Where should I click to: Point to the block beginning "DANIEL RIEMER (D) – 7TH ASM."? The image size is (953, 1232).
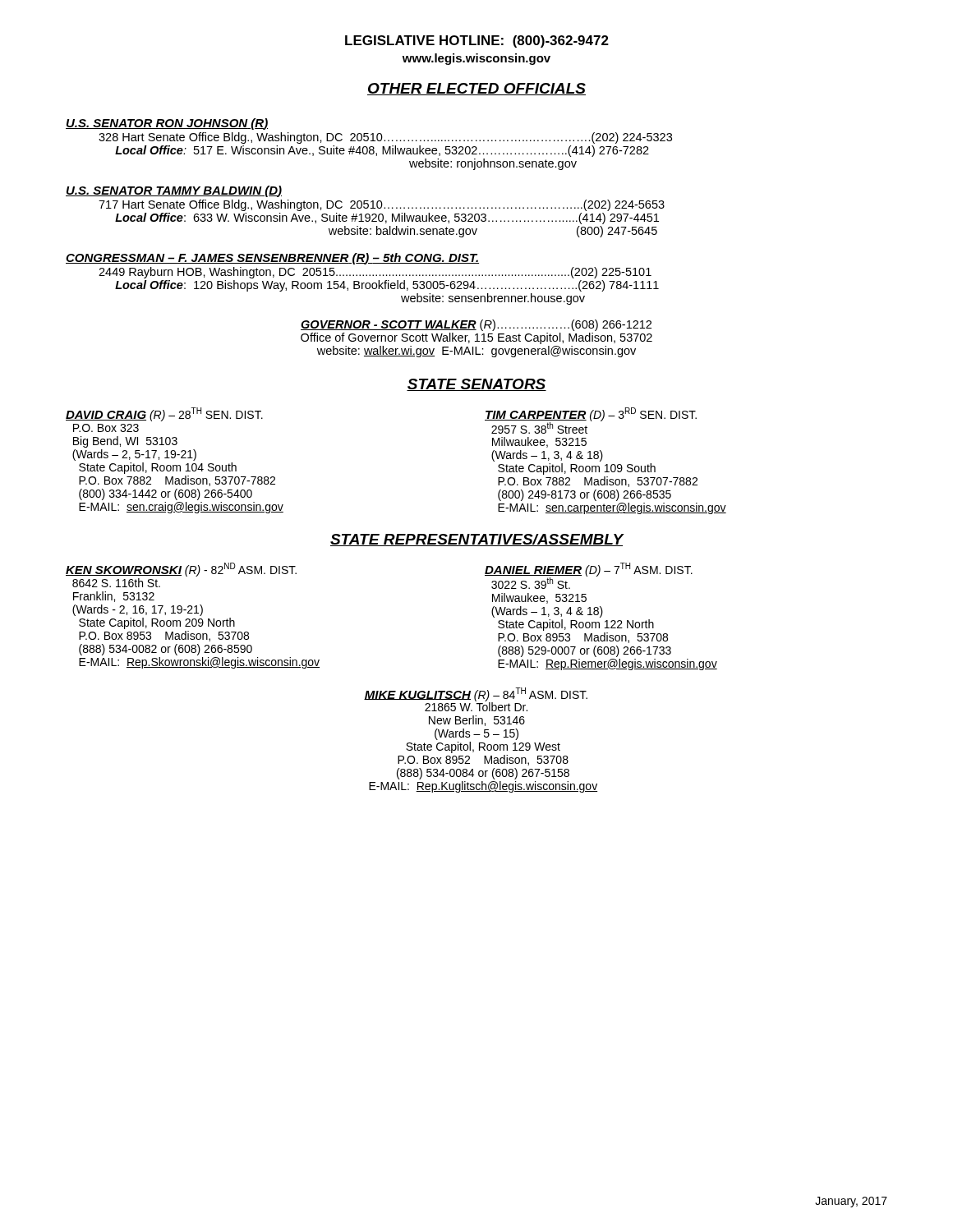click(x=601, y=616)
